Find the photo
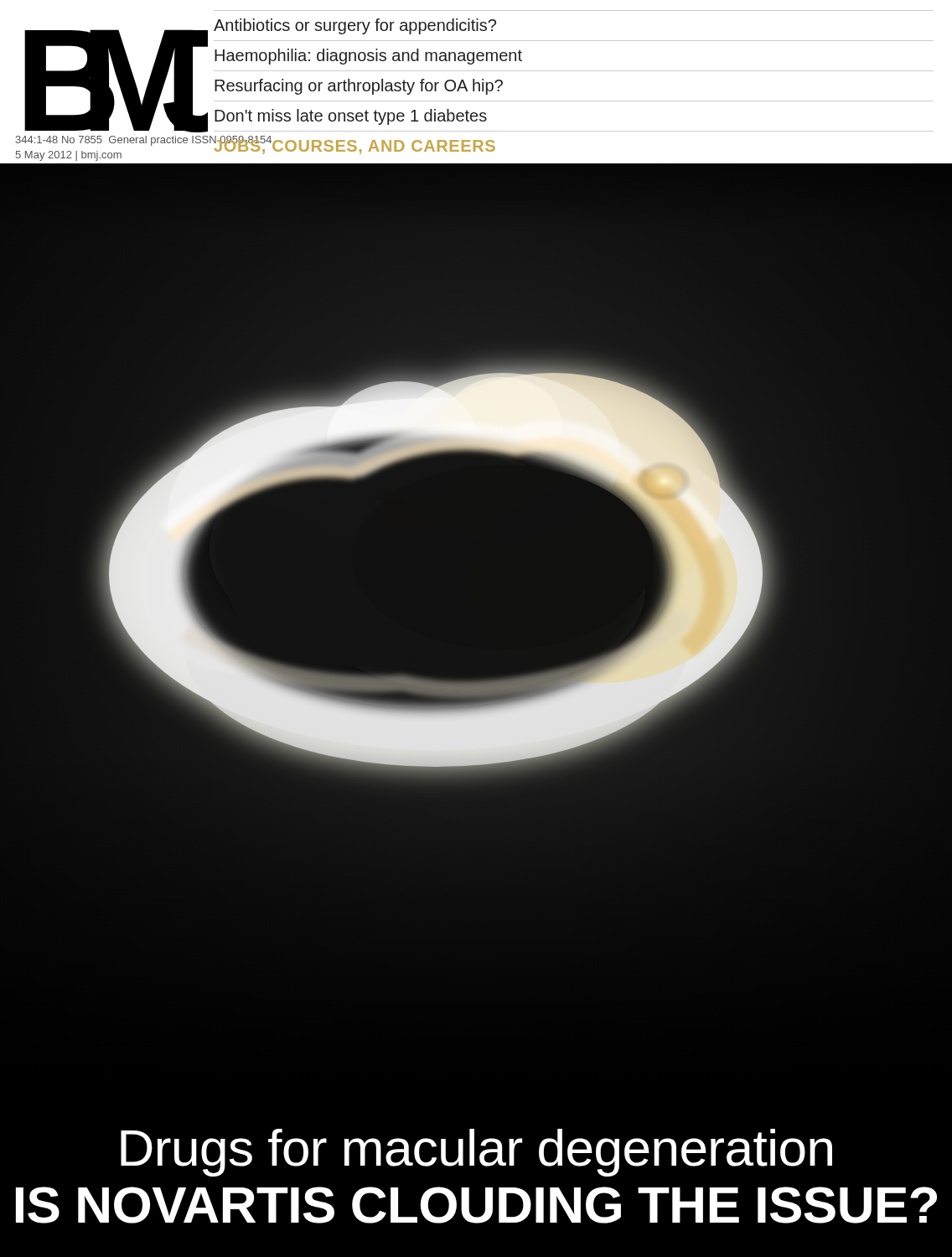Image resolution: width=952 pixels, height=1257 pixels. click(476, 624)
